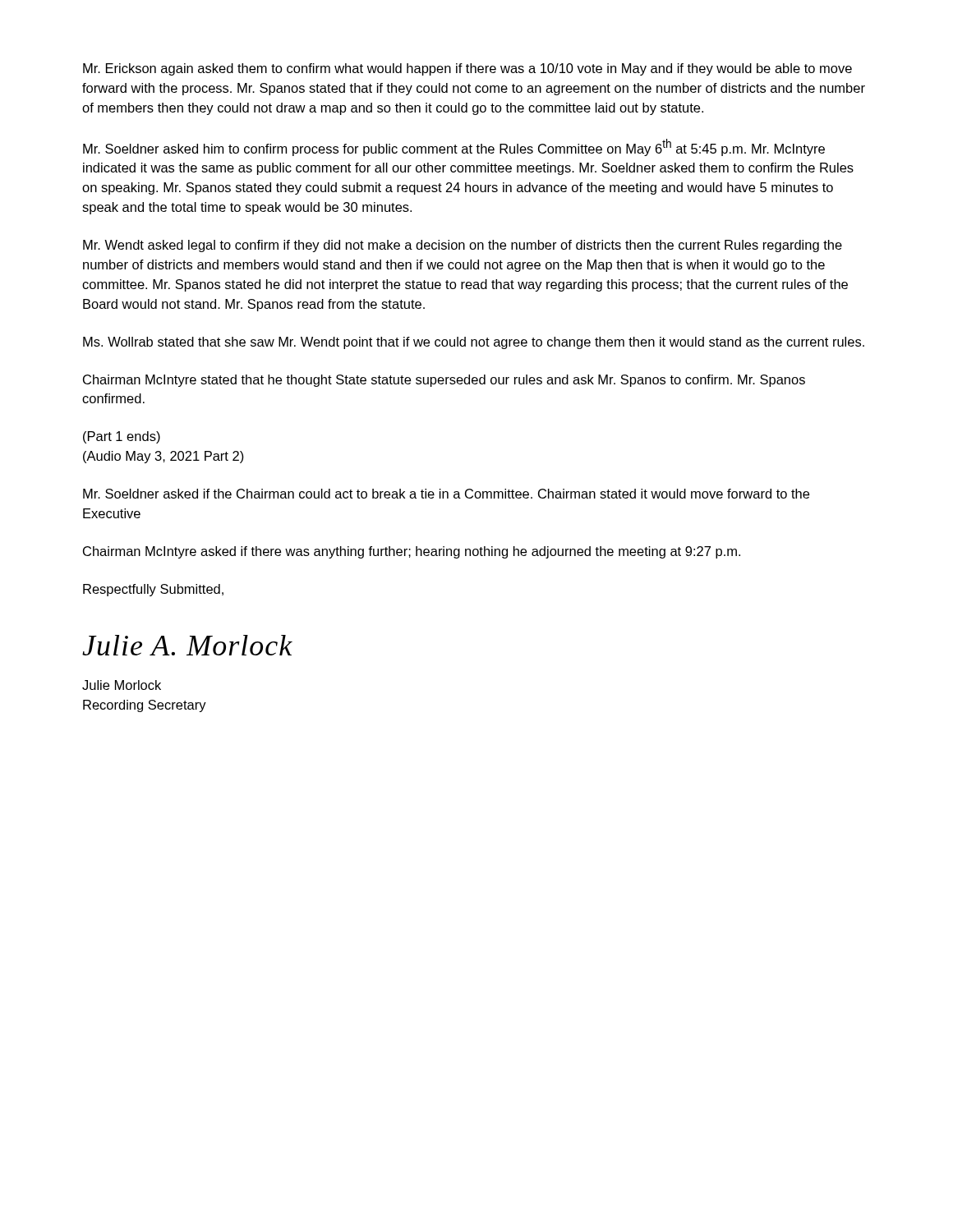Find the text block that reads "(Part 1 ends) (Audio May 3, 2021 Part"
The height and width of the screenshot is (1232, 953).
pos(163,446)
